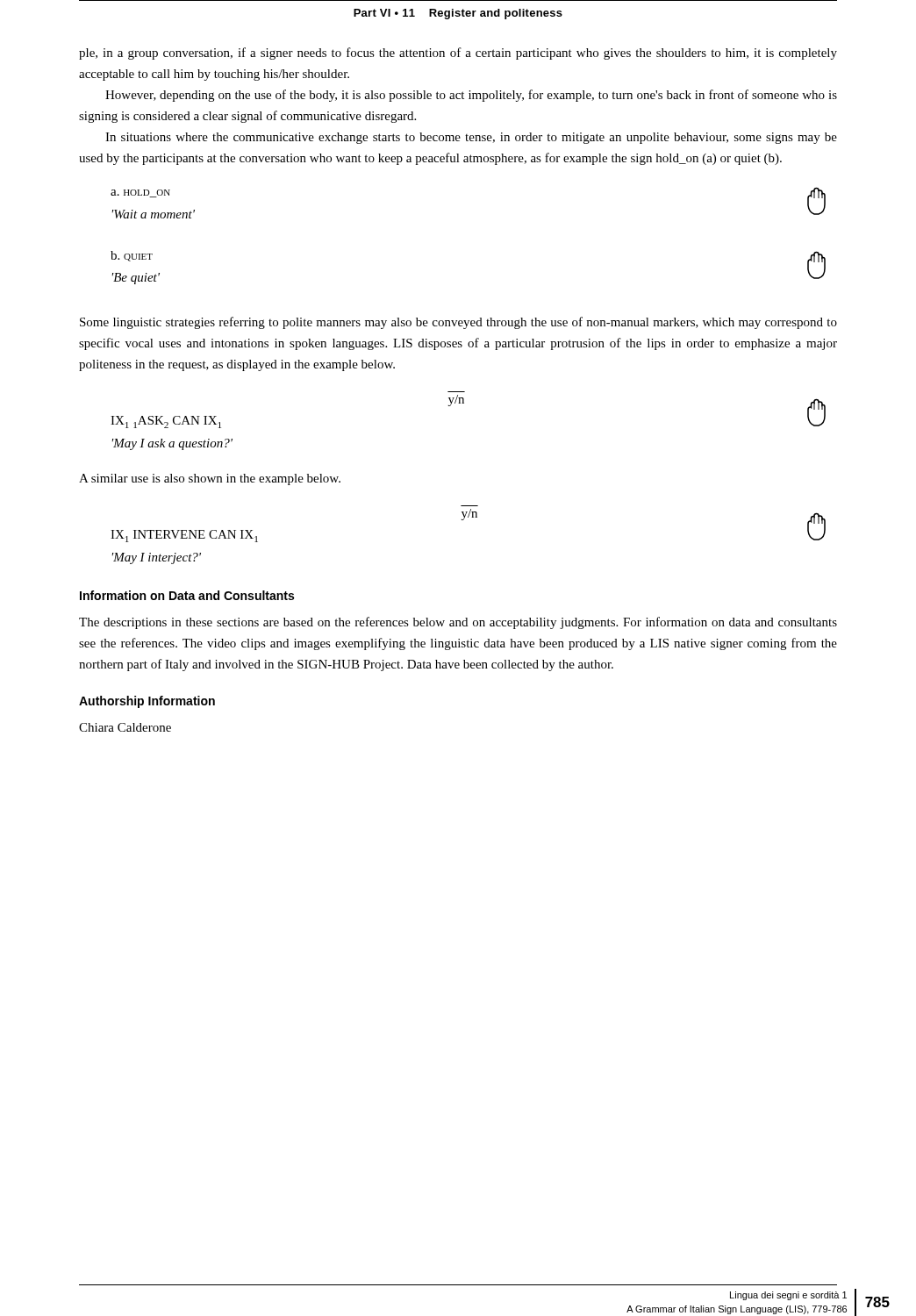
Task: Click the passage that begins "y/n IX1 1ASK2 CAN IX1 'May"
Action: click(x=161, y=416)
